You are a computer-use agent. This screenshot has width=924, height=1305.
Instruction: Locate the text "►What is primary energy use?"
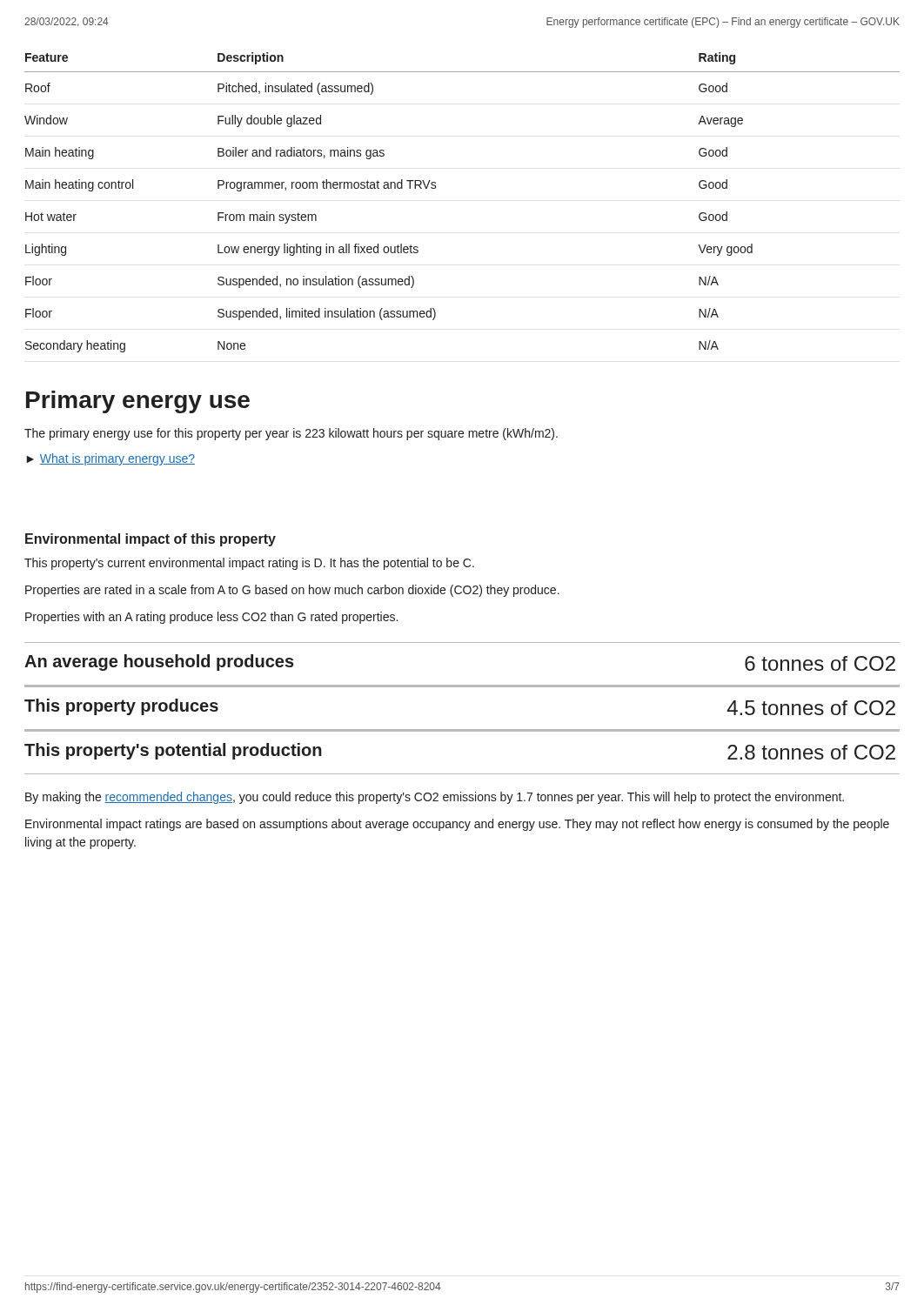tap(110, 459)
